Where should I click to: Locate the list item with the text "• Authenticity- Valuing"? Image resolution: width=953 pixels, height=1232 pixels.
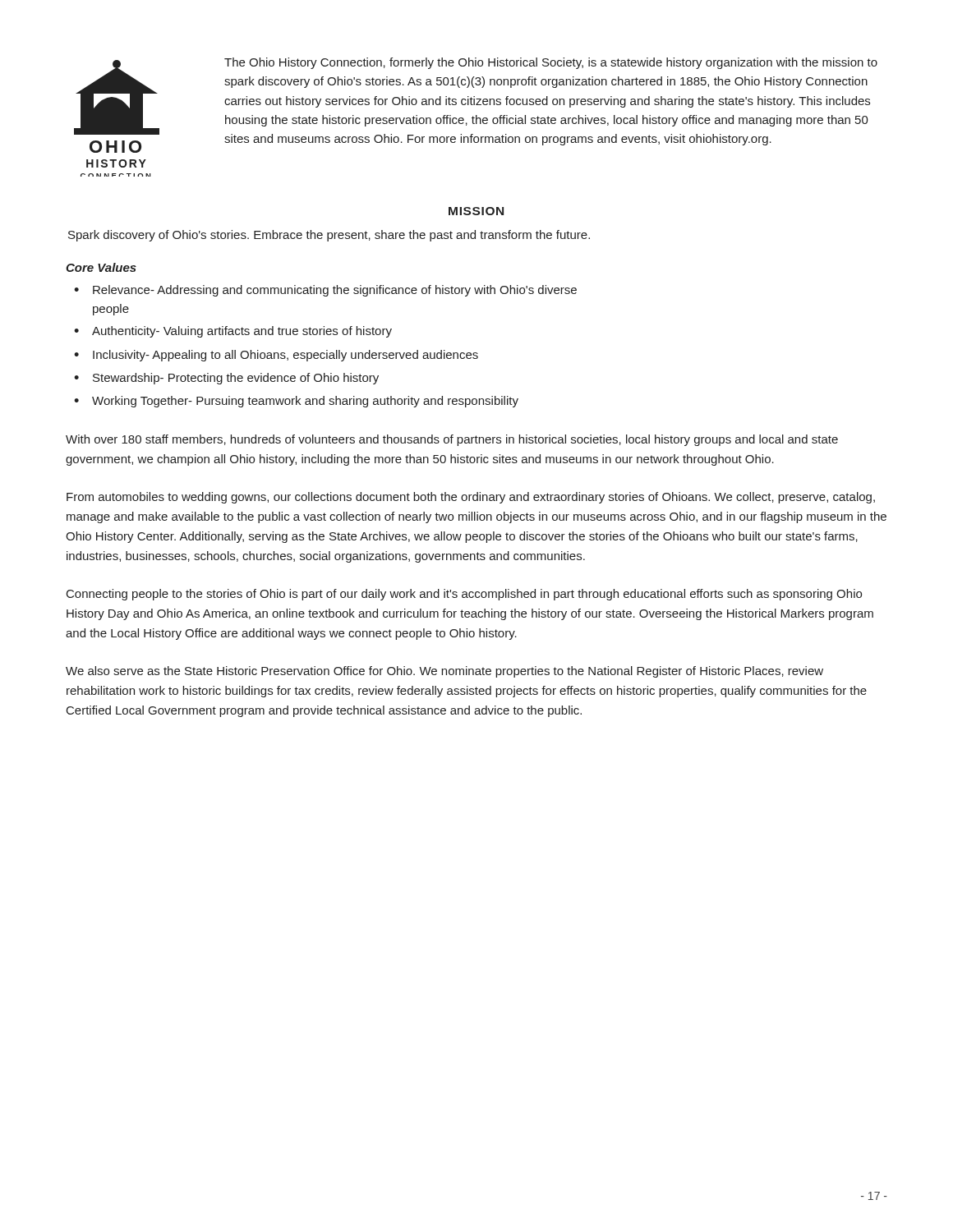(x=233, y=332)
